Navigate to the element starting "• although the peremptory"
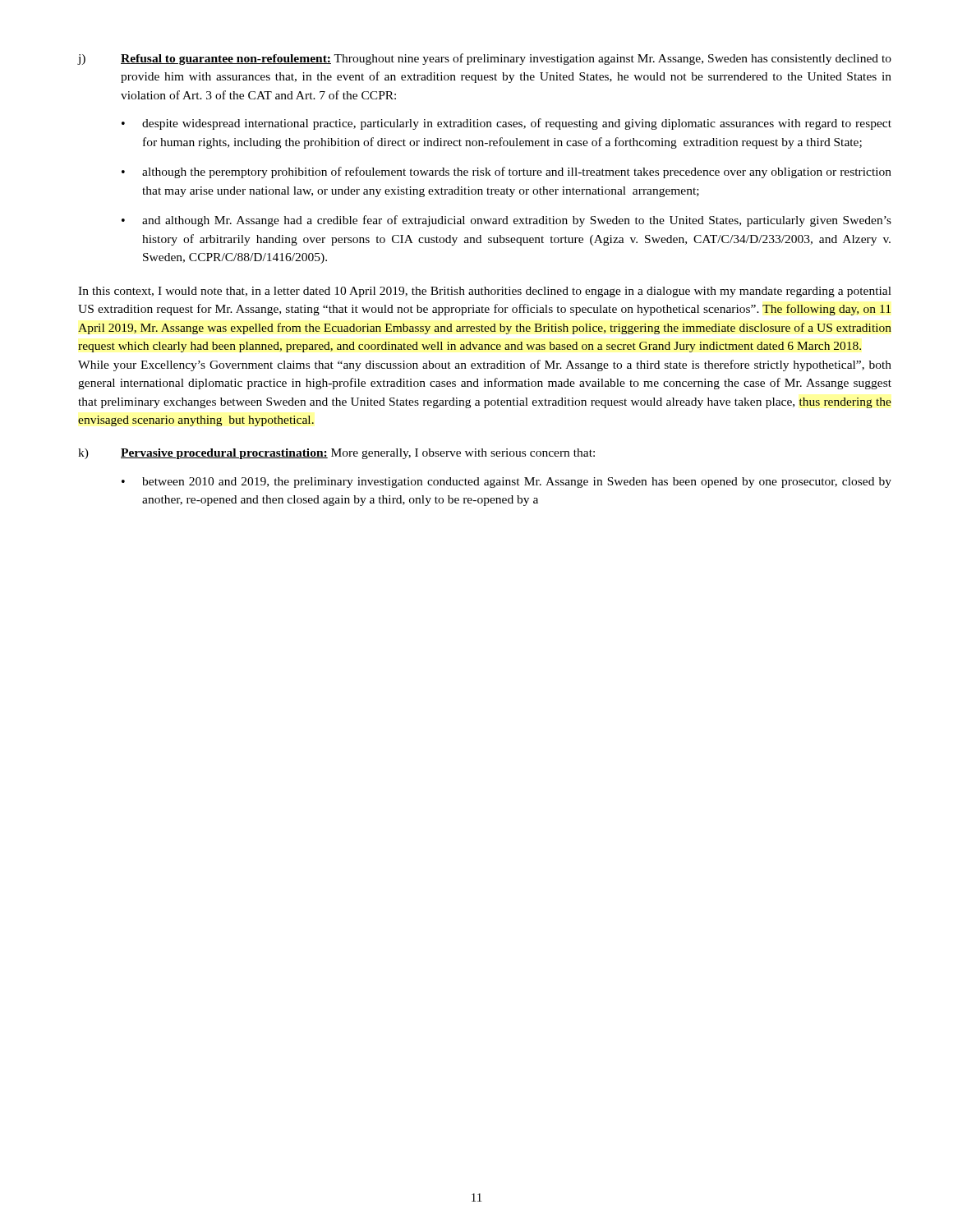This screenshot has width=953, height=1232. click(506, 181)
